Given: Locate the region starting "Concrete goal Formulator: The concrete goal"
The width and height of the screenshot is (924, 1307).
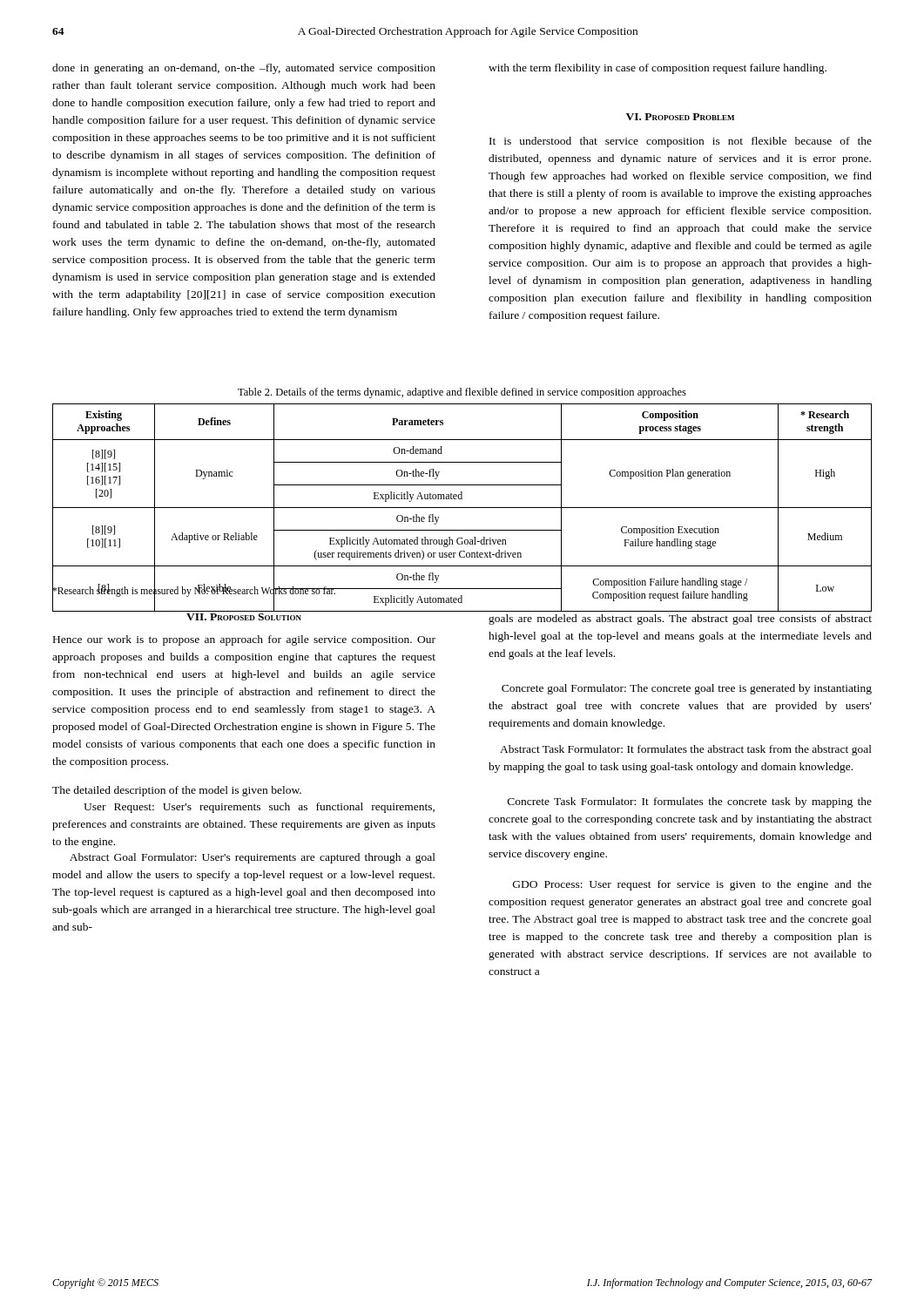Looking at the screenshot, I should [x=680, y=705].
